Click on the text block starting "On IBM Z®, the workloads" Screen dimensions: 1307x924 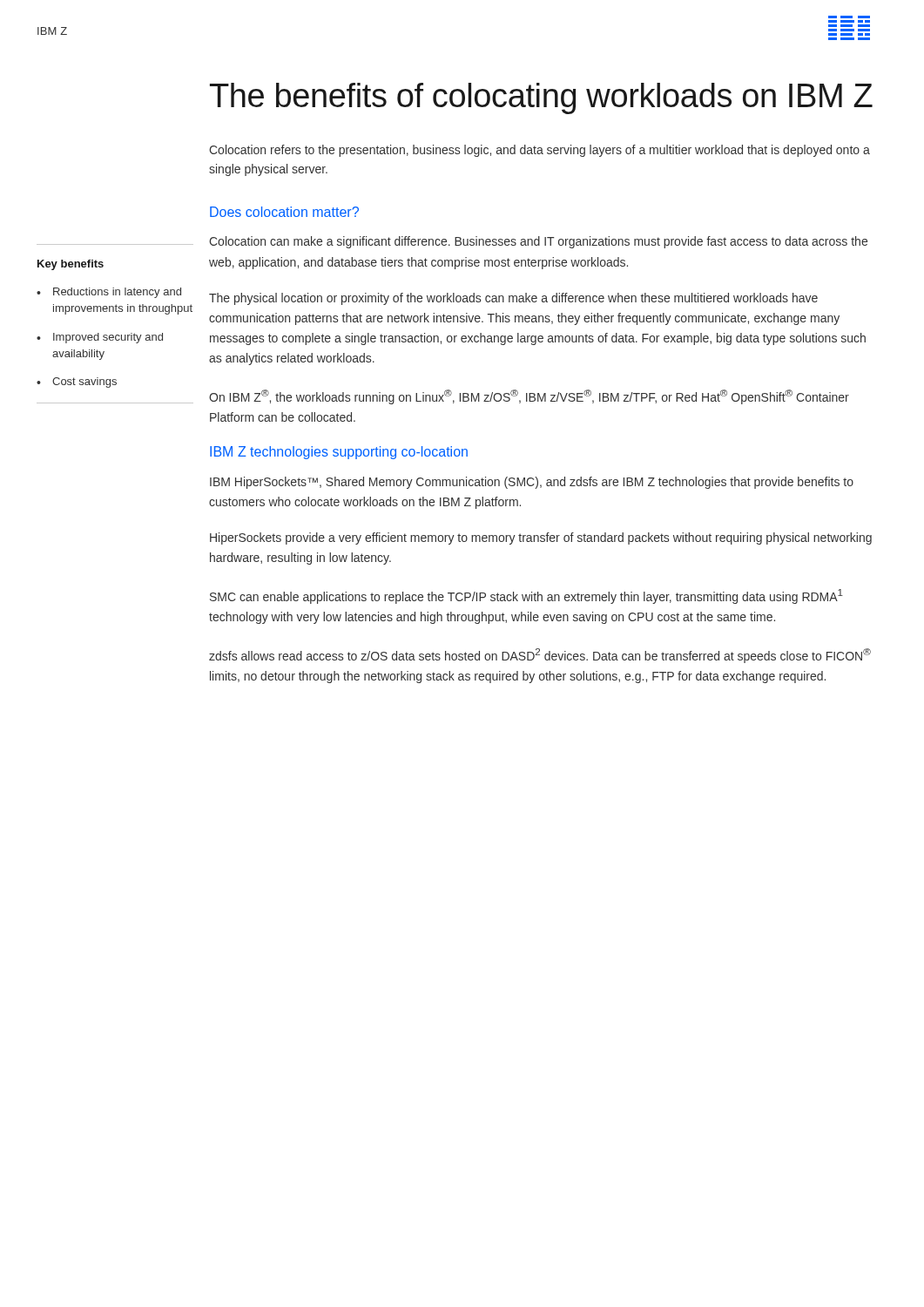pyautogui.click(x=529, y=405)
